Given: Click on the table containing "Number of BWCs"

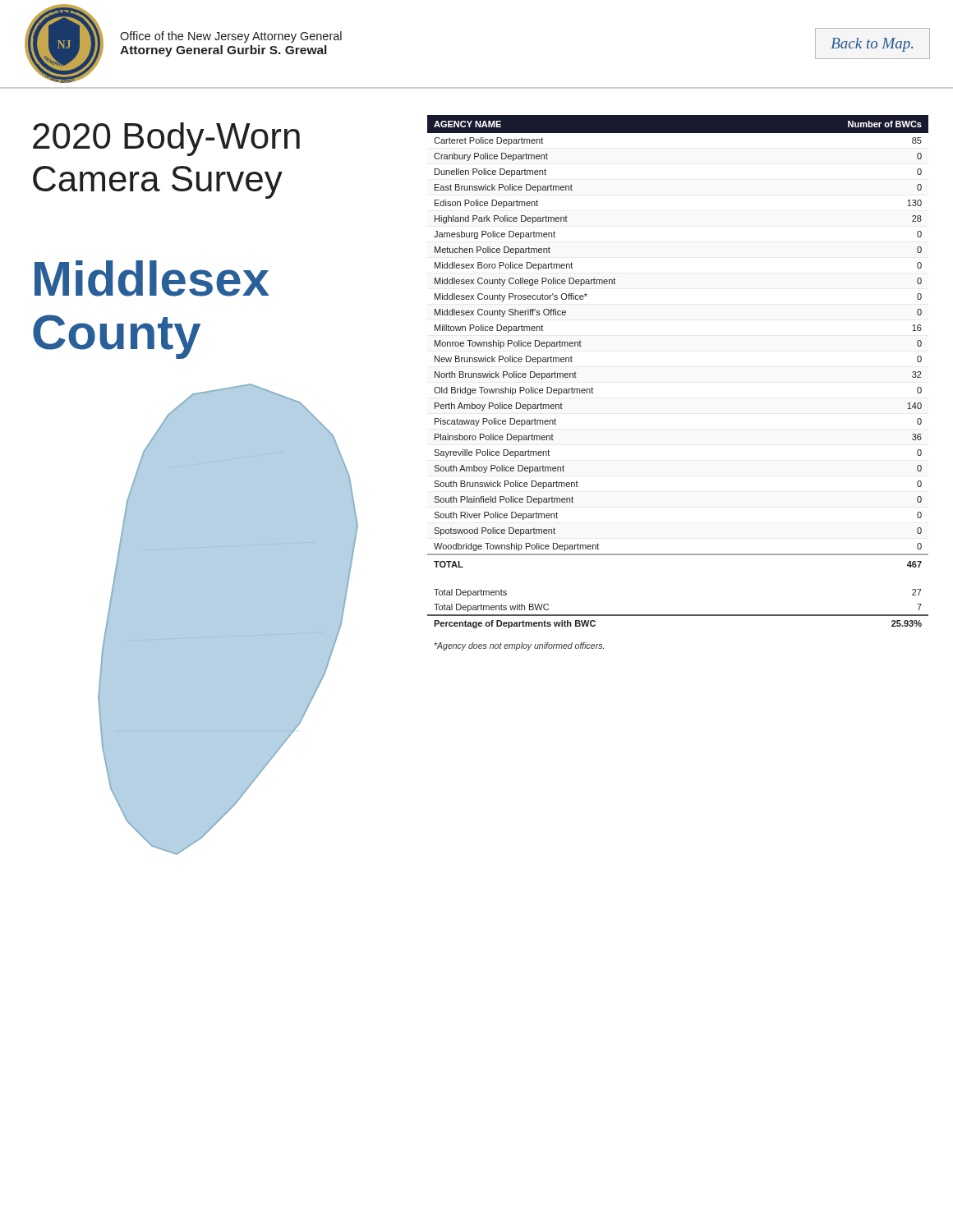Looking at the screenshot, I should point(678,343).
